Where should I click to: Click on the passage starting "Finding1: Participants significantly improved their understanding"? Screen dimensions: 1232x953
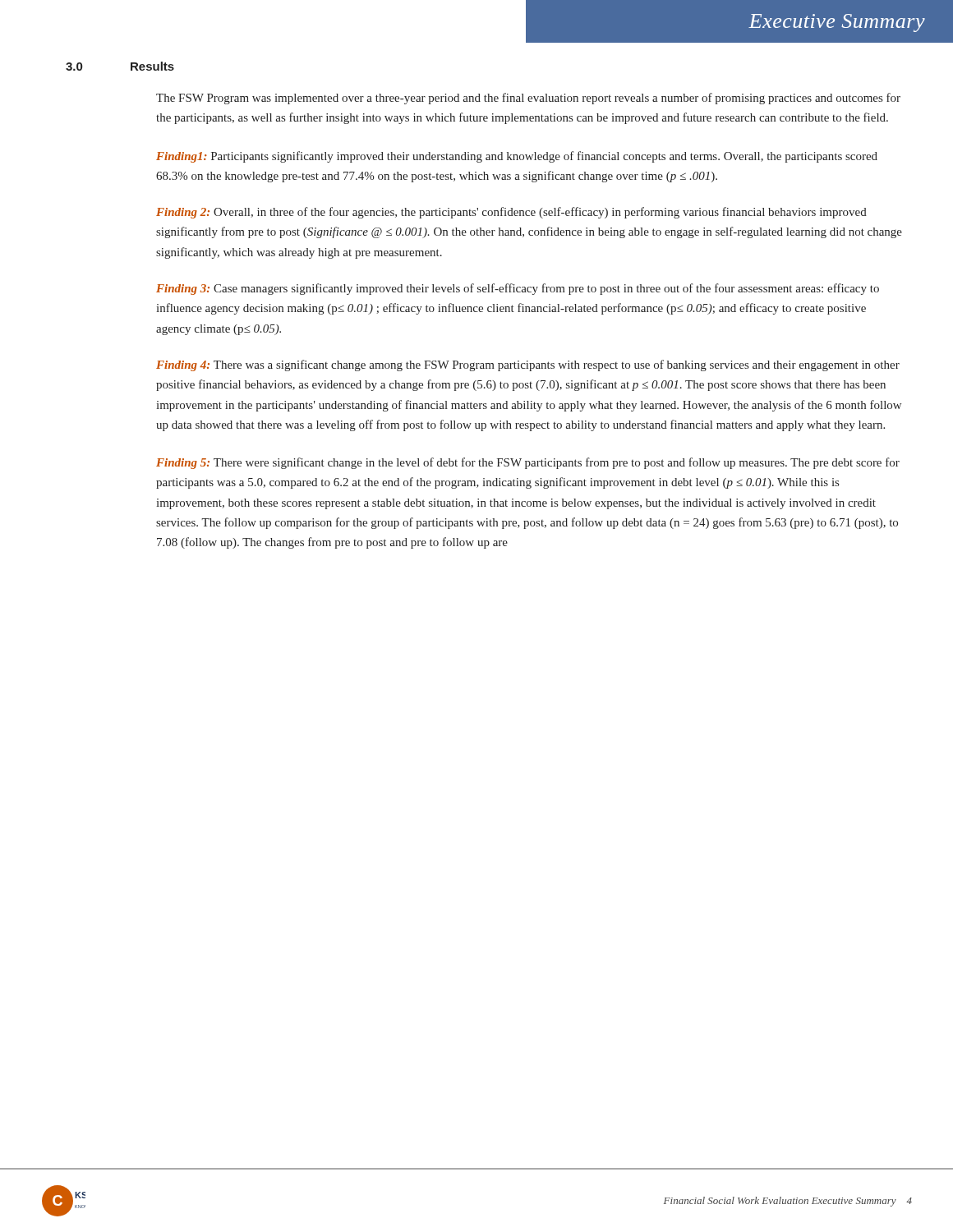[517, 166]
